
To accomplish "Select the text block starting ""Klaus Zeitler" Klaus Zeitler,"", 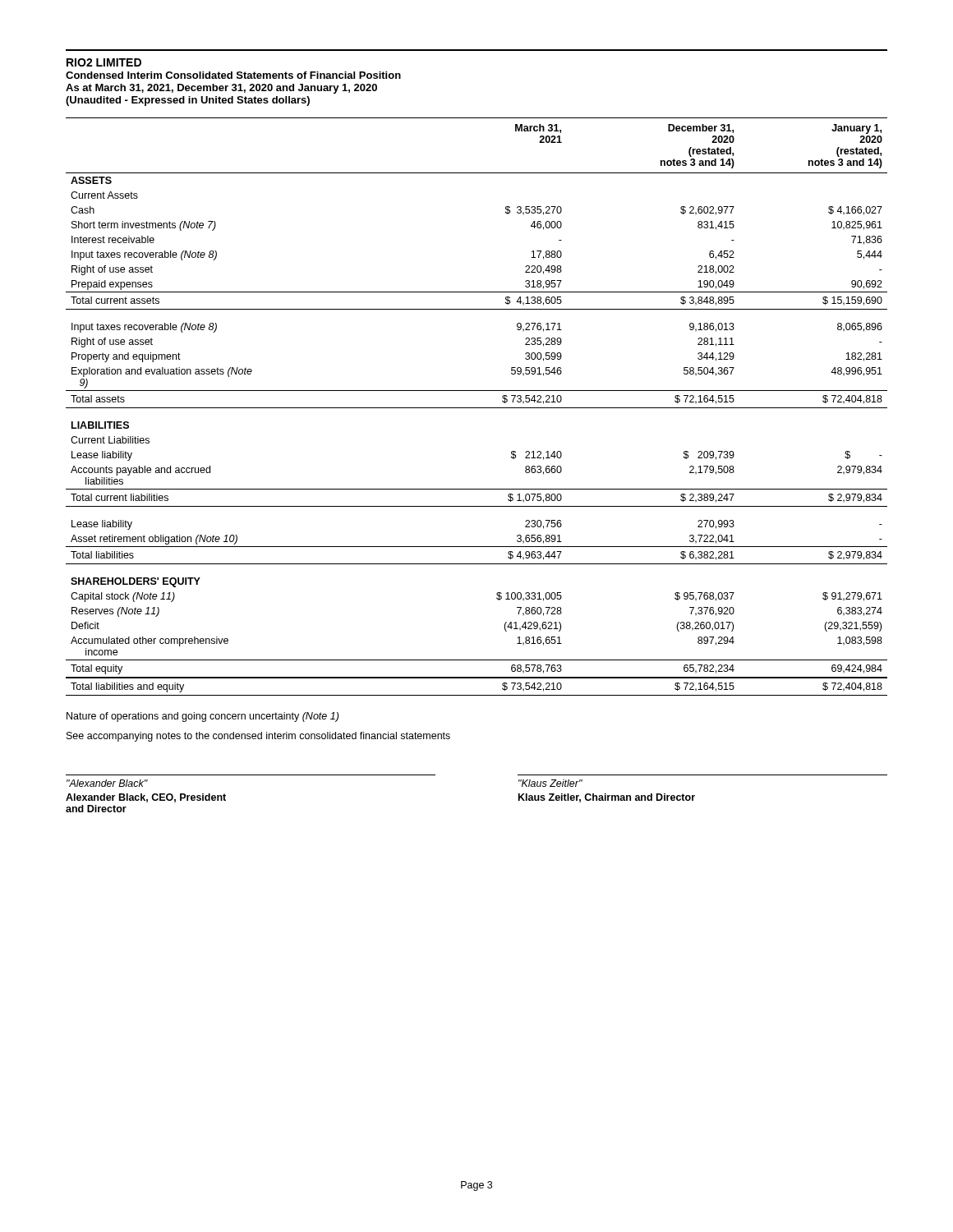I will pos(702,789).
